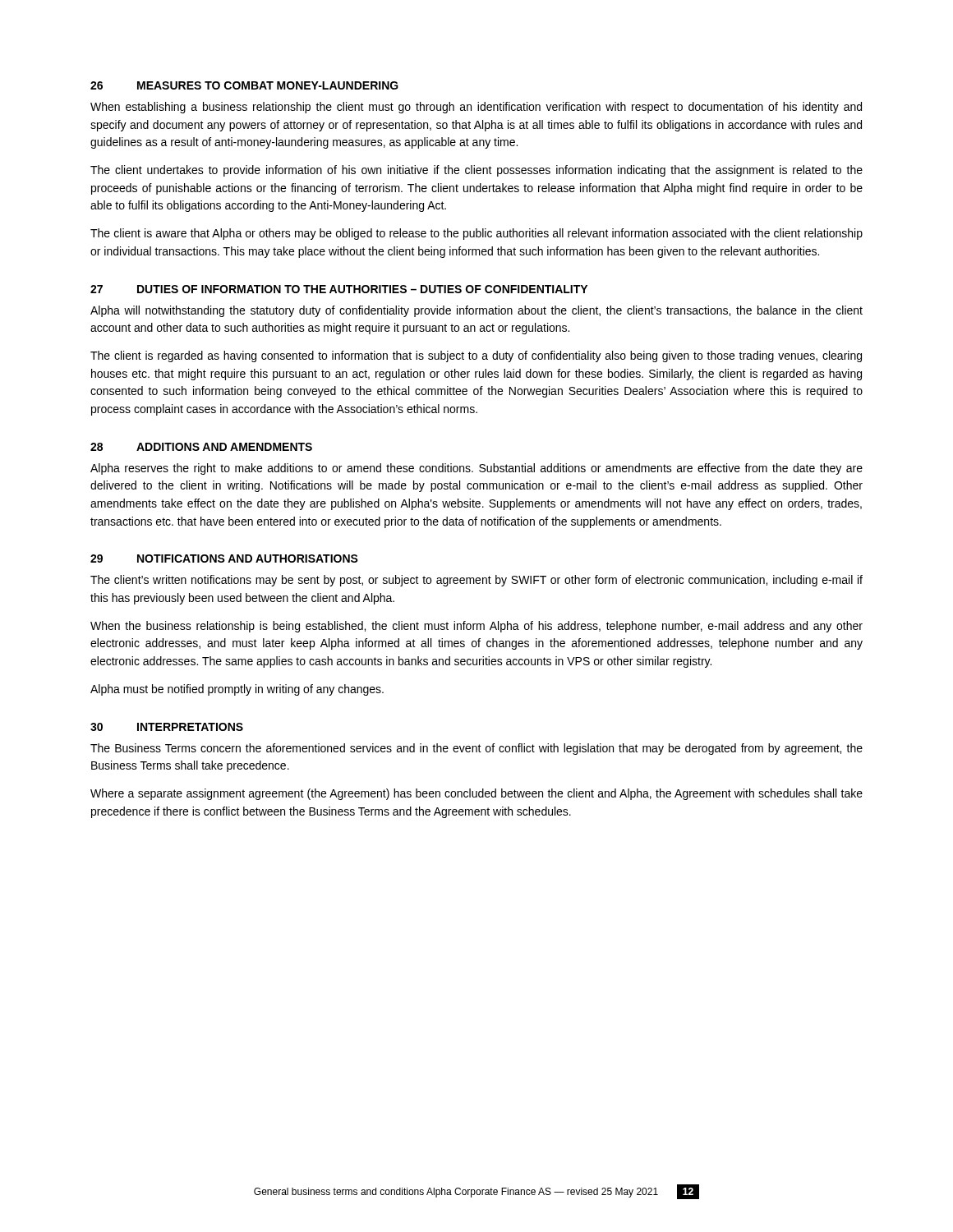953x1232 pixels.
Task: Find the text block that says "Alpha reserves the right"
Action: 476,495
